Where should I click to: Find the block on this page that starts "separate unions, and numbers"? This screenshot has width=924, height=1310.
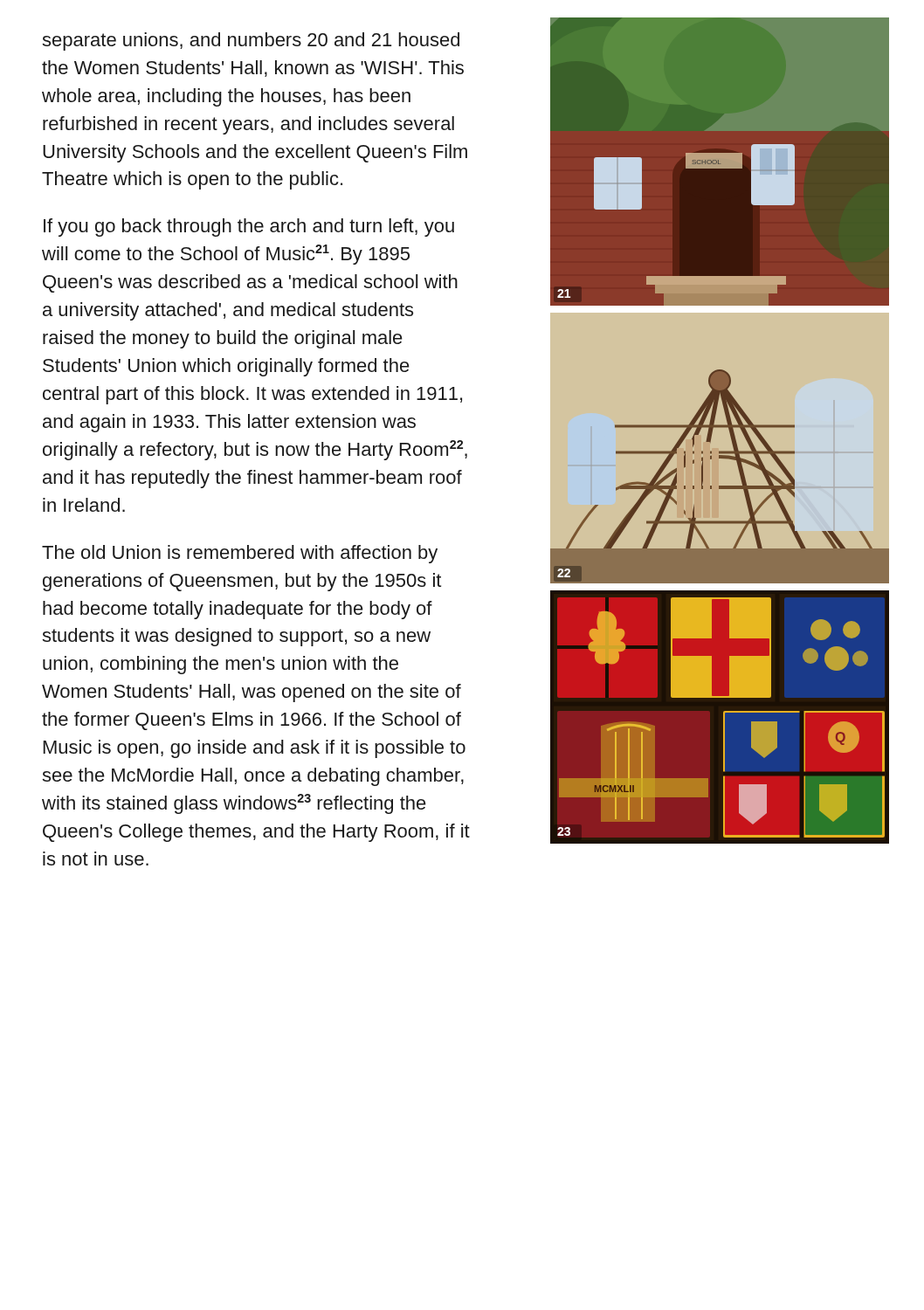pos(255,109)
